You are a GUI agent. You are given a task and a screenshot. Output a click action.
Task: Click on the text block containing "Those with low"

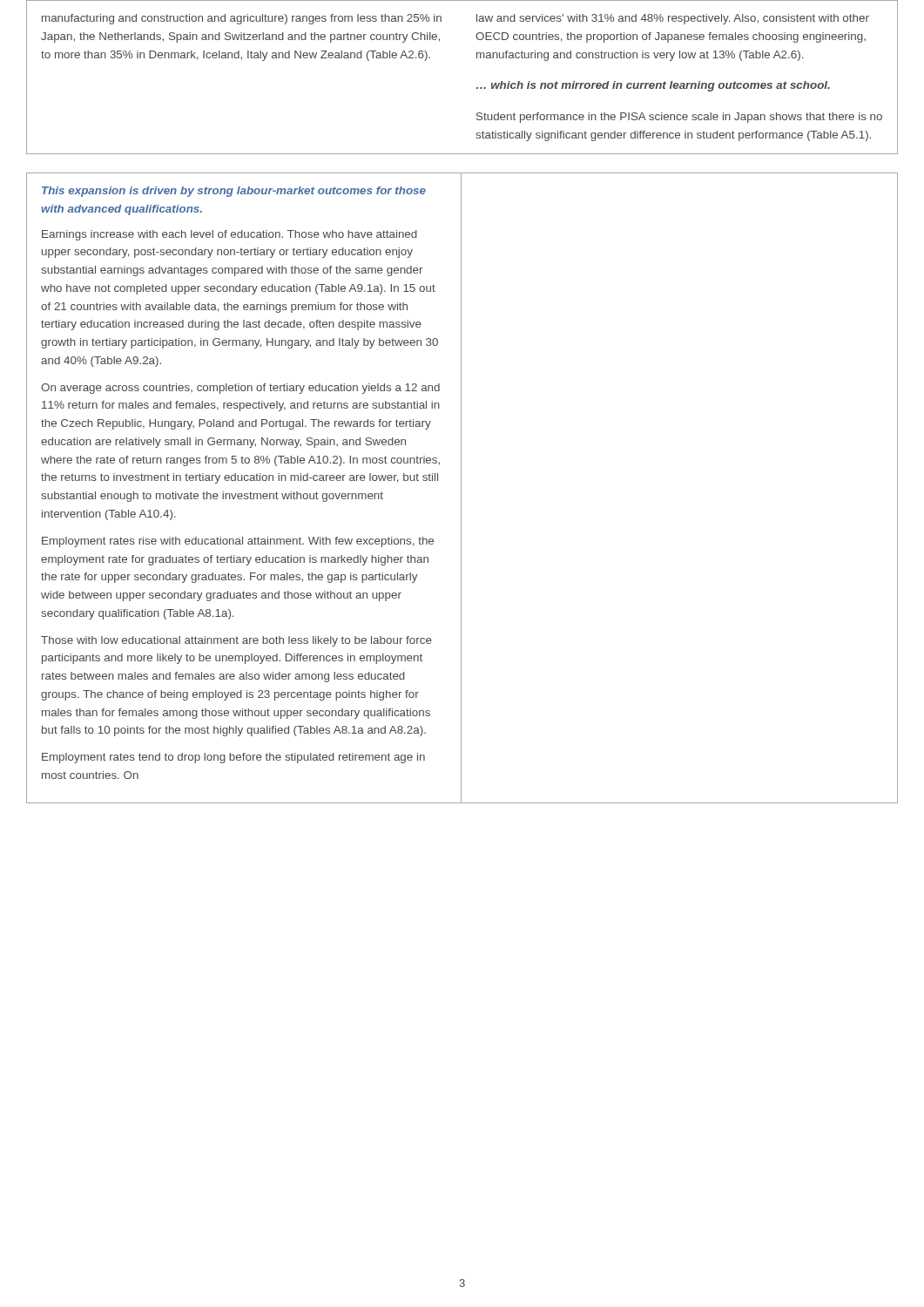[x=236, y=685]
